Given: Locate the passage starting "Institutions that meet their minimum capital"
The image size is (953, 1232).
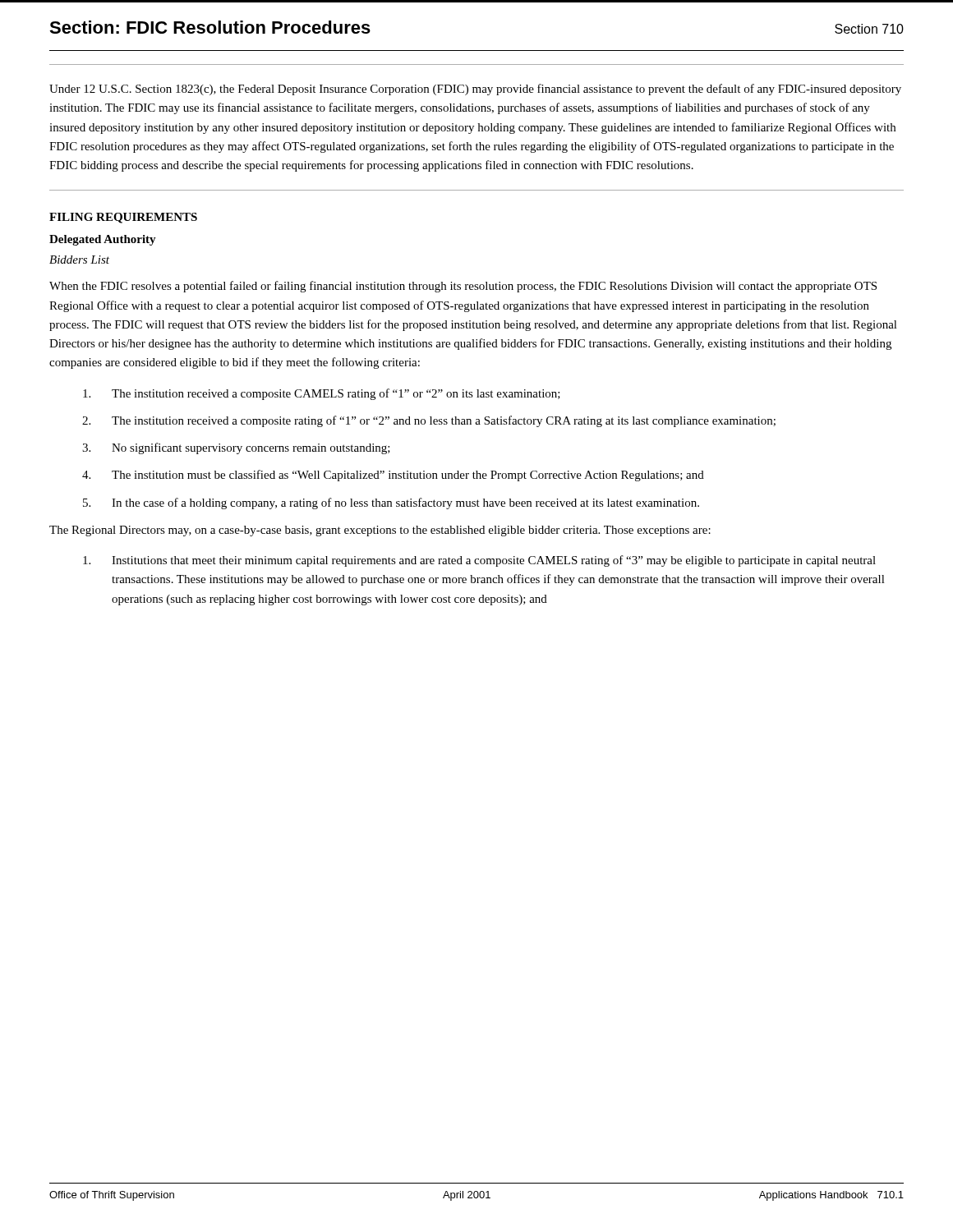Looking at the screenshot, I should [x=493, y=580].
